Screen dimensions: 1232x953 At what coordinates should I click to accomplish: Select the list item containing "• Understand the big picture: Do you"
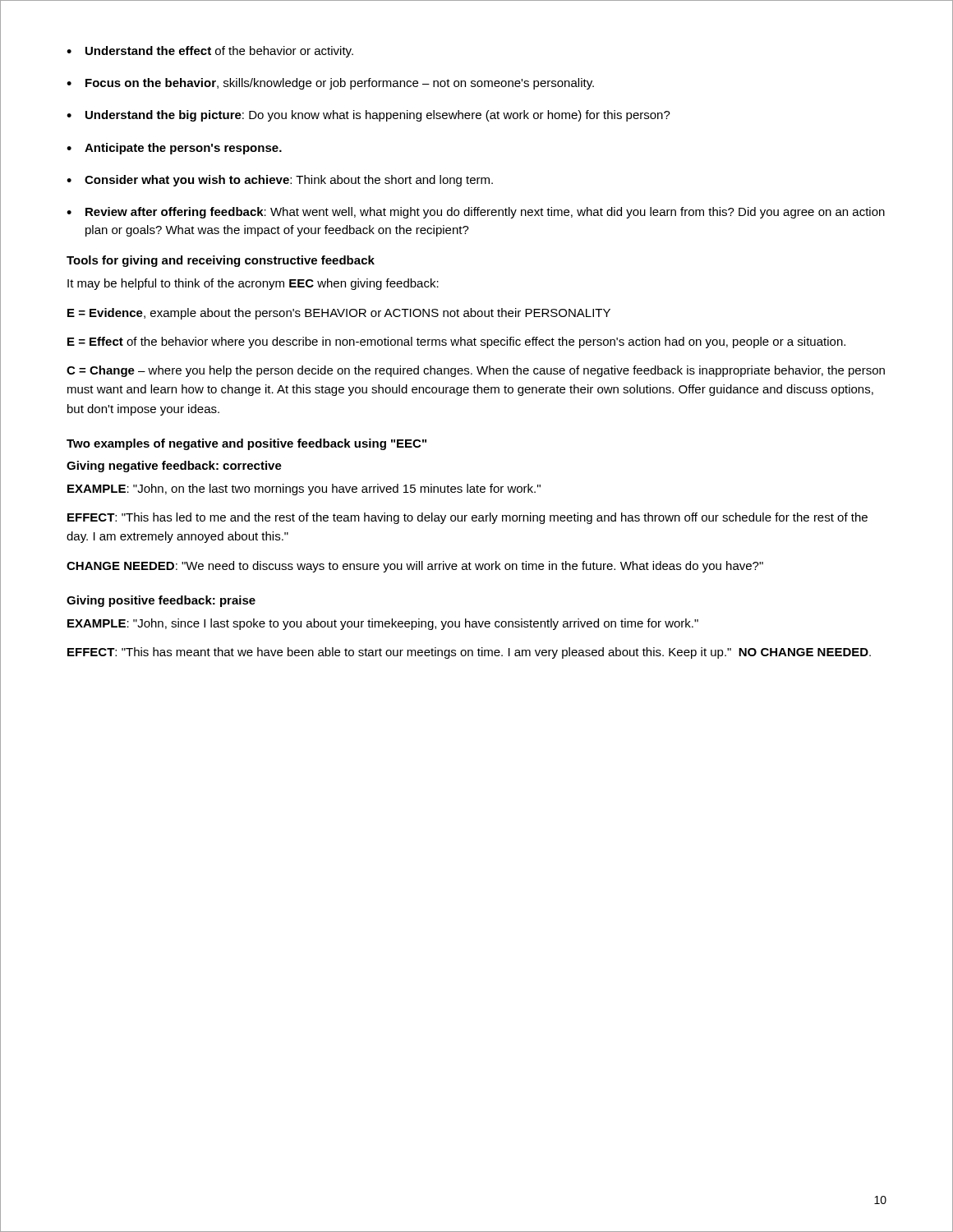point(368,117)
